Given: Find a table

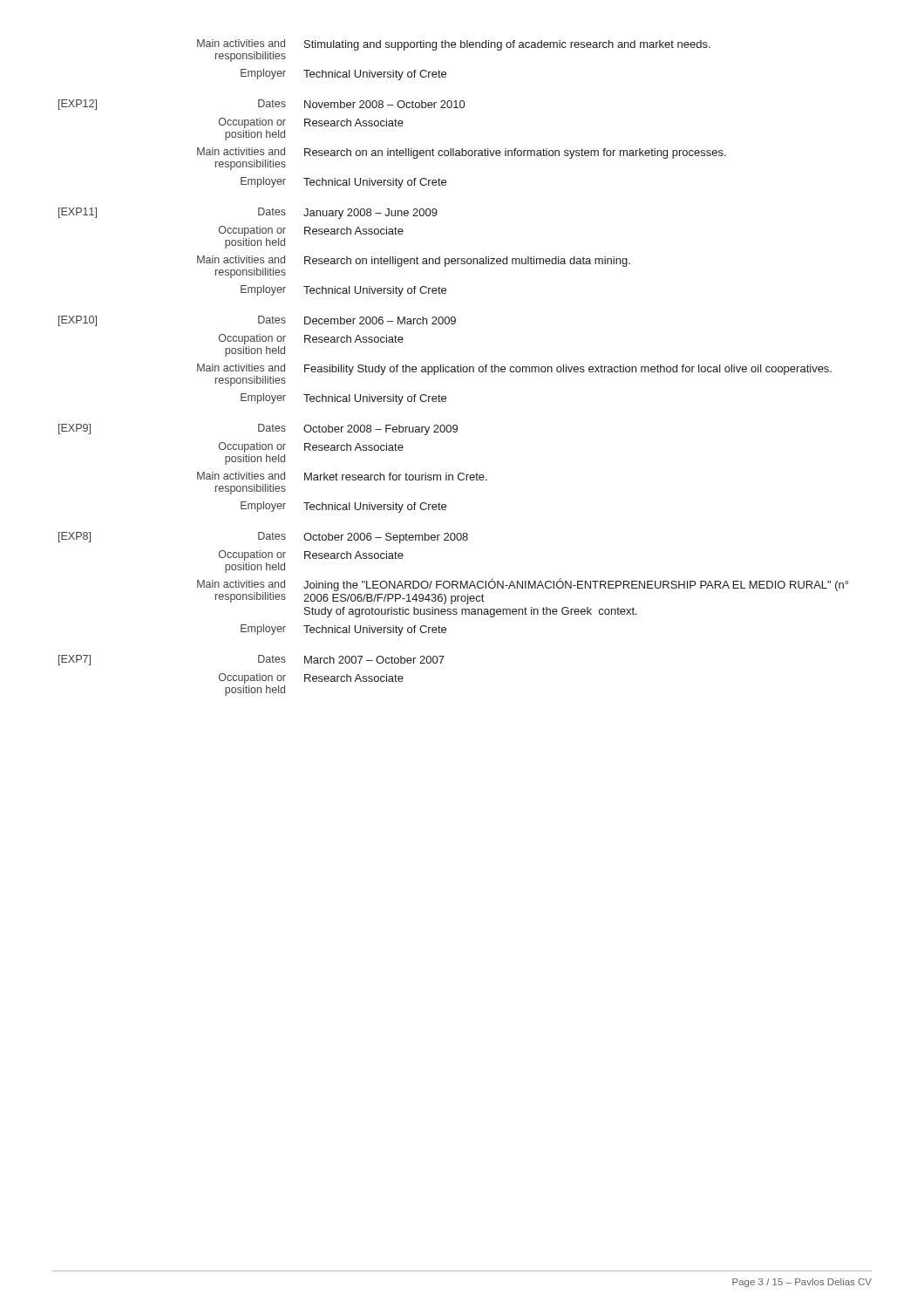Looking at the screenshot, I should click(462, 367).
